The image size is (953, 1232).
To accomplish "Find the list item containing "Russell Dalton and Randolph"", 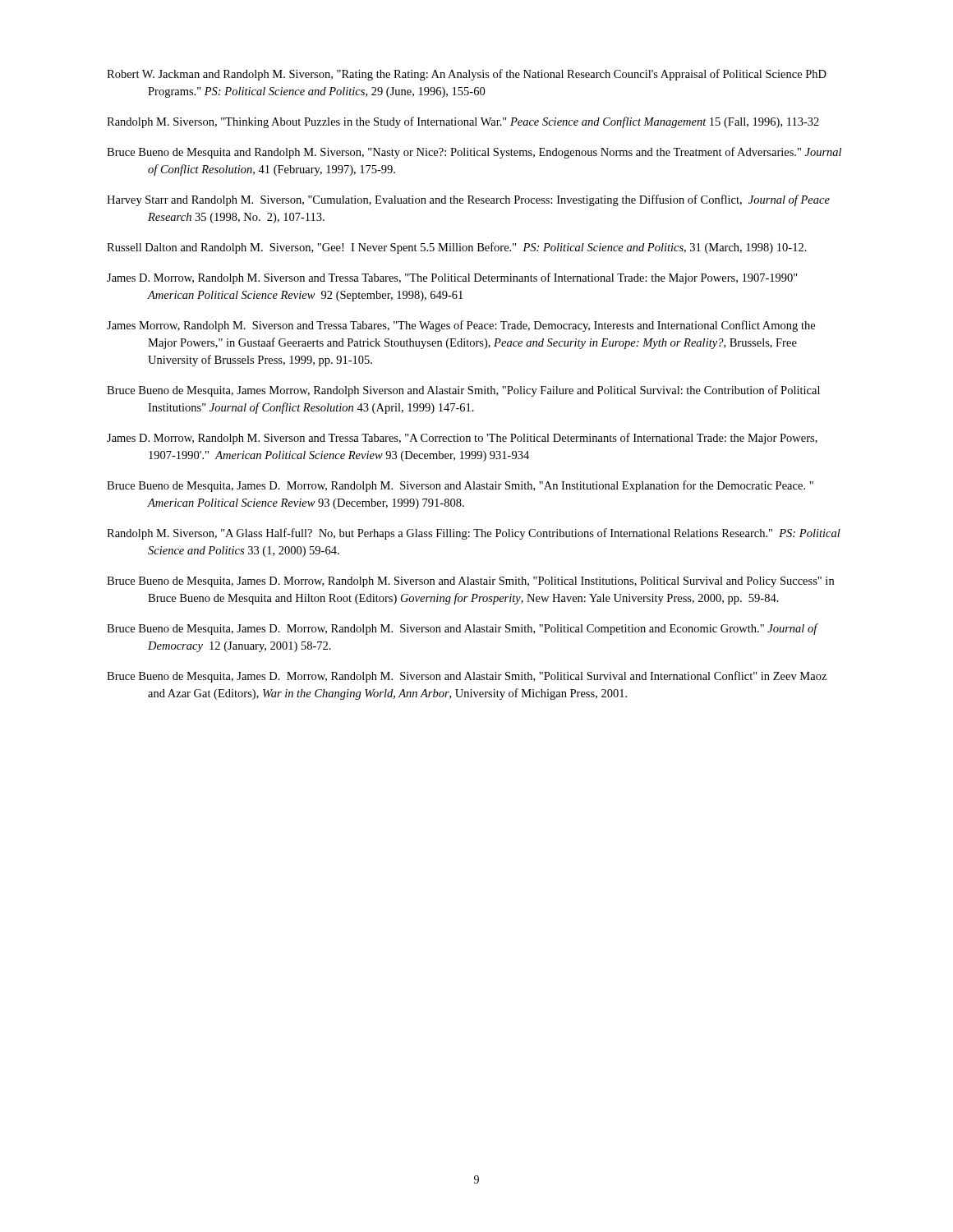I will (x=457, y=247).
